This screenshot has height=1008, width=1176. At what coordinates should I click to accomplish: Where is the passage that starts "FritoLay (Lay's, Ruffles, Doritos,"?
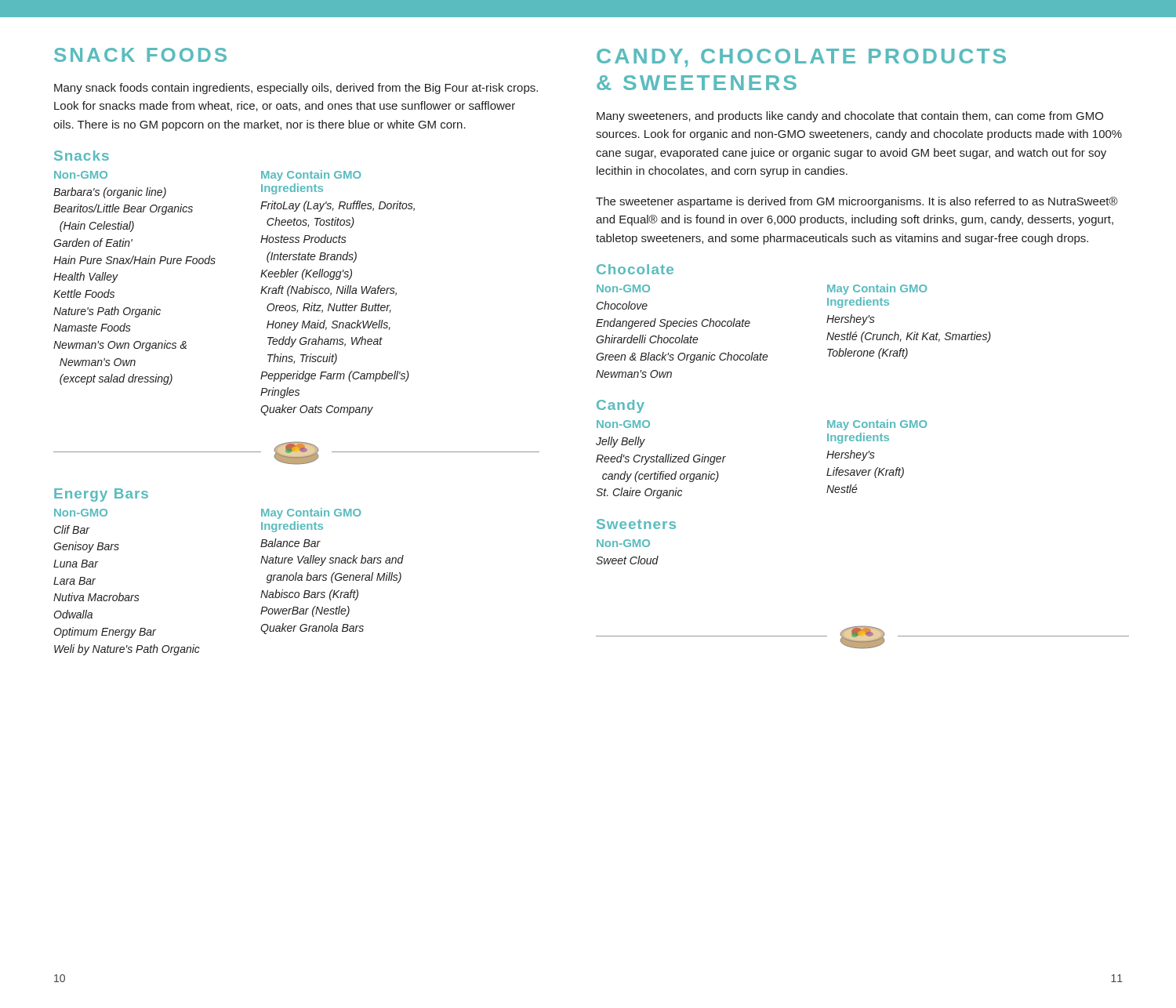(x=400, y=214)
